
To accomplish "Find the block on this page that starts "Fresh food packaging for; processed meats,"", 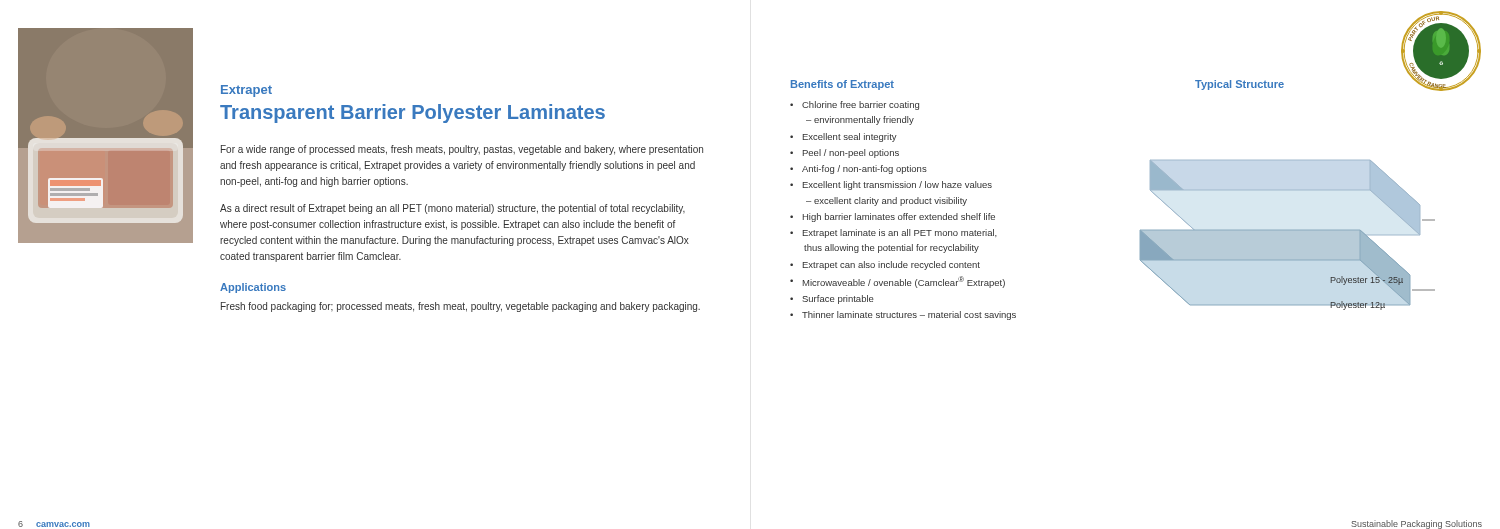I will click(460, 306).
